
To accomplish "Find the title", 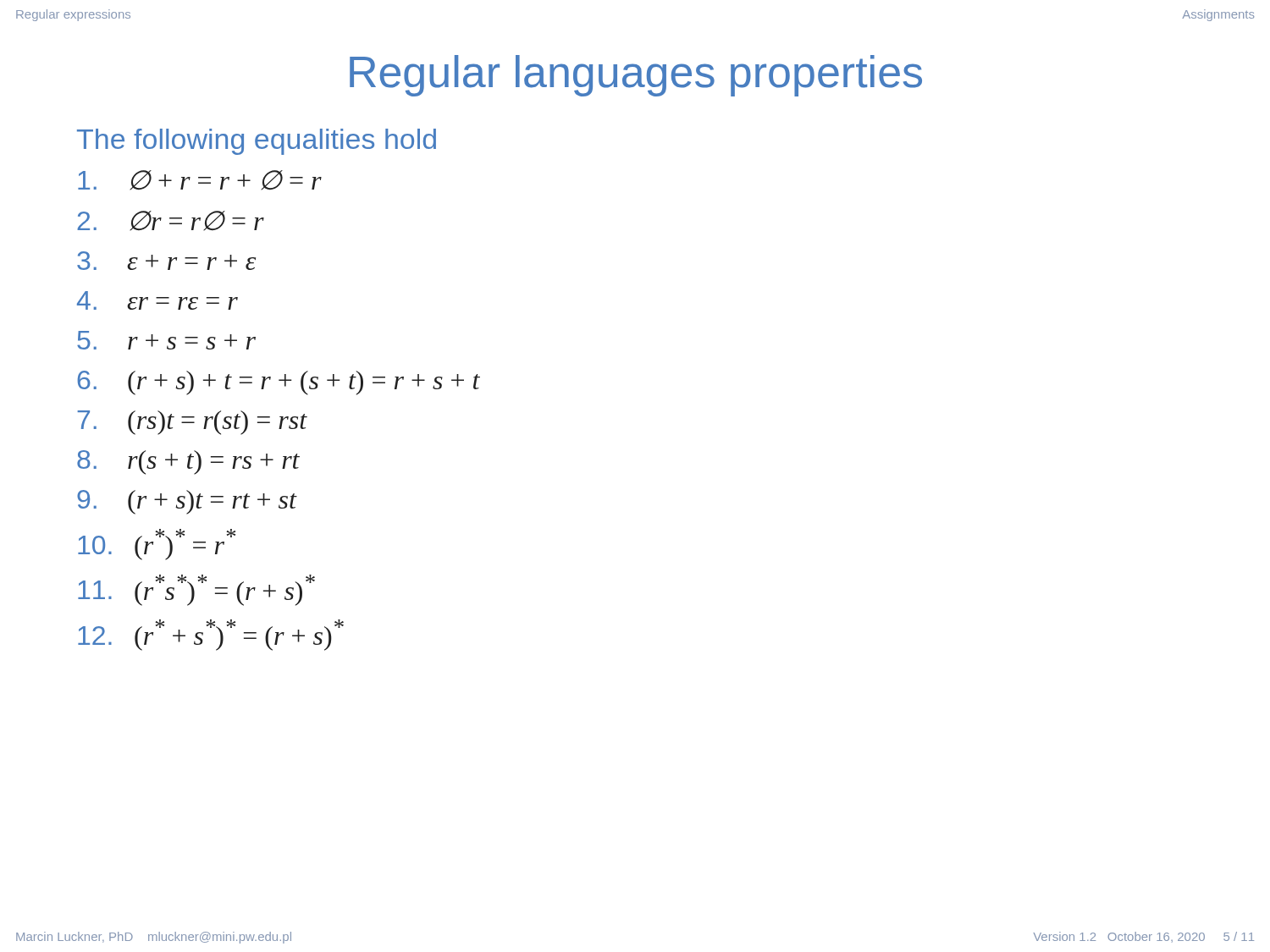I will point(635,72).
